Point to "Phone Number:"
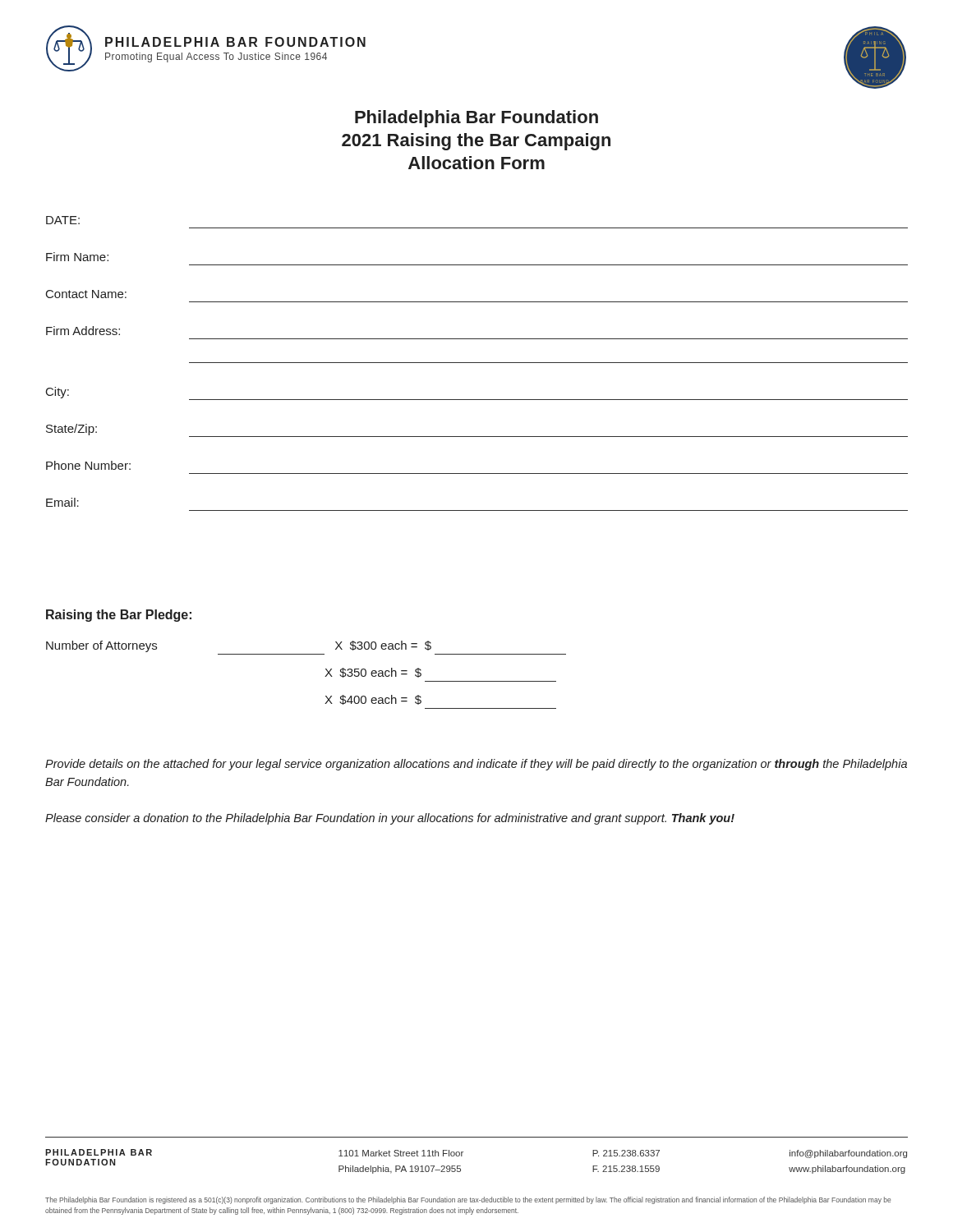Image resolution: width=953 pixels, height=1232 pixels. (476, 464)
